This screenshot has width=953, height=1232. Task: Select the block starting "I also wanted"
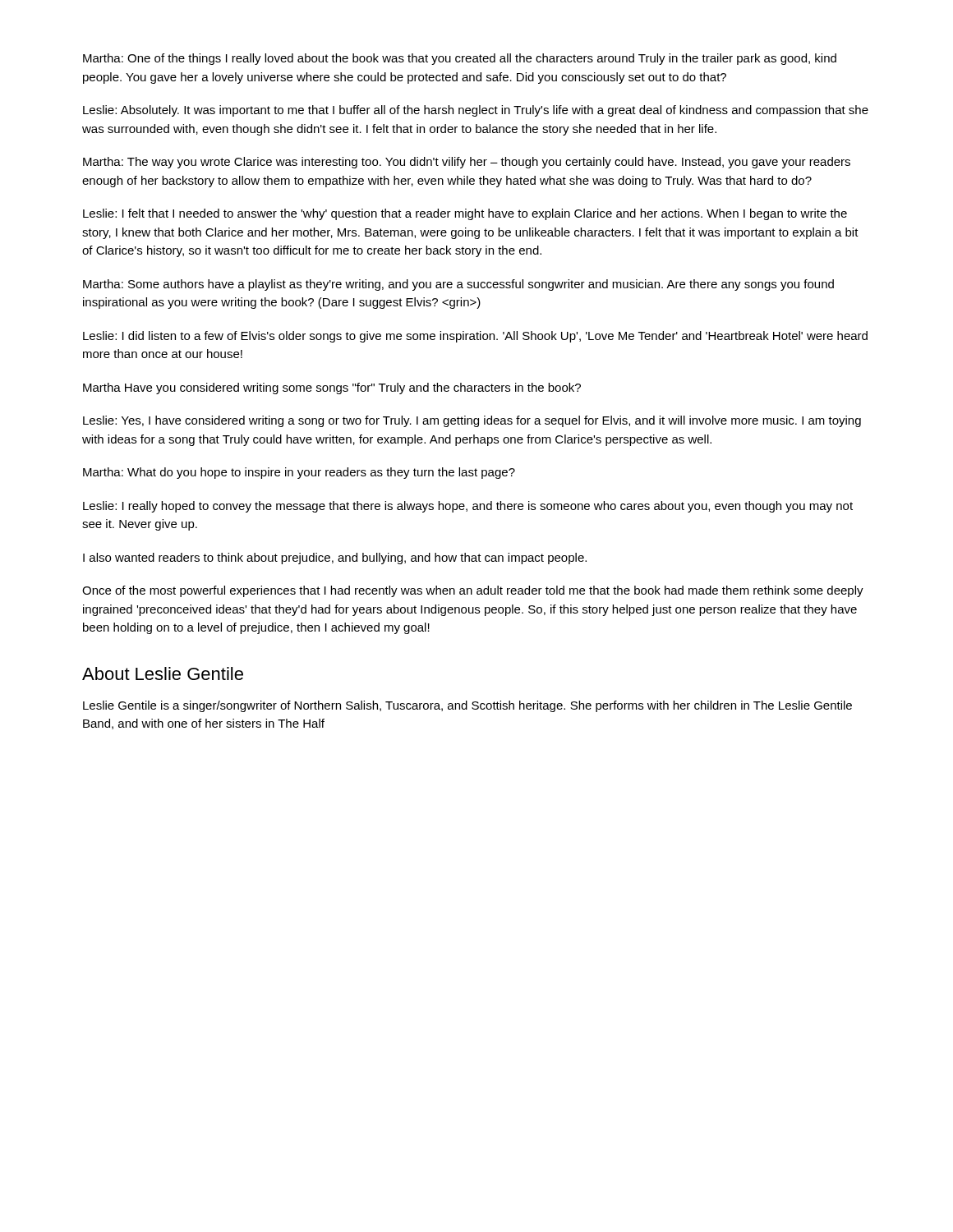click(x=335, y=557)
